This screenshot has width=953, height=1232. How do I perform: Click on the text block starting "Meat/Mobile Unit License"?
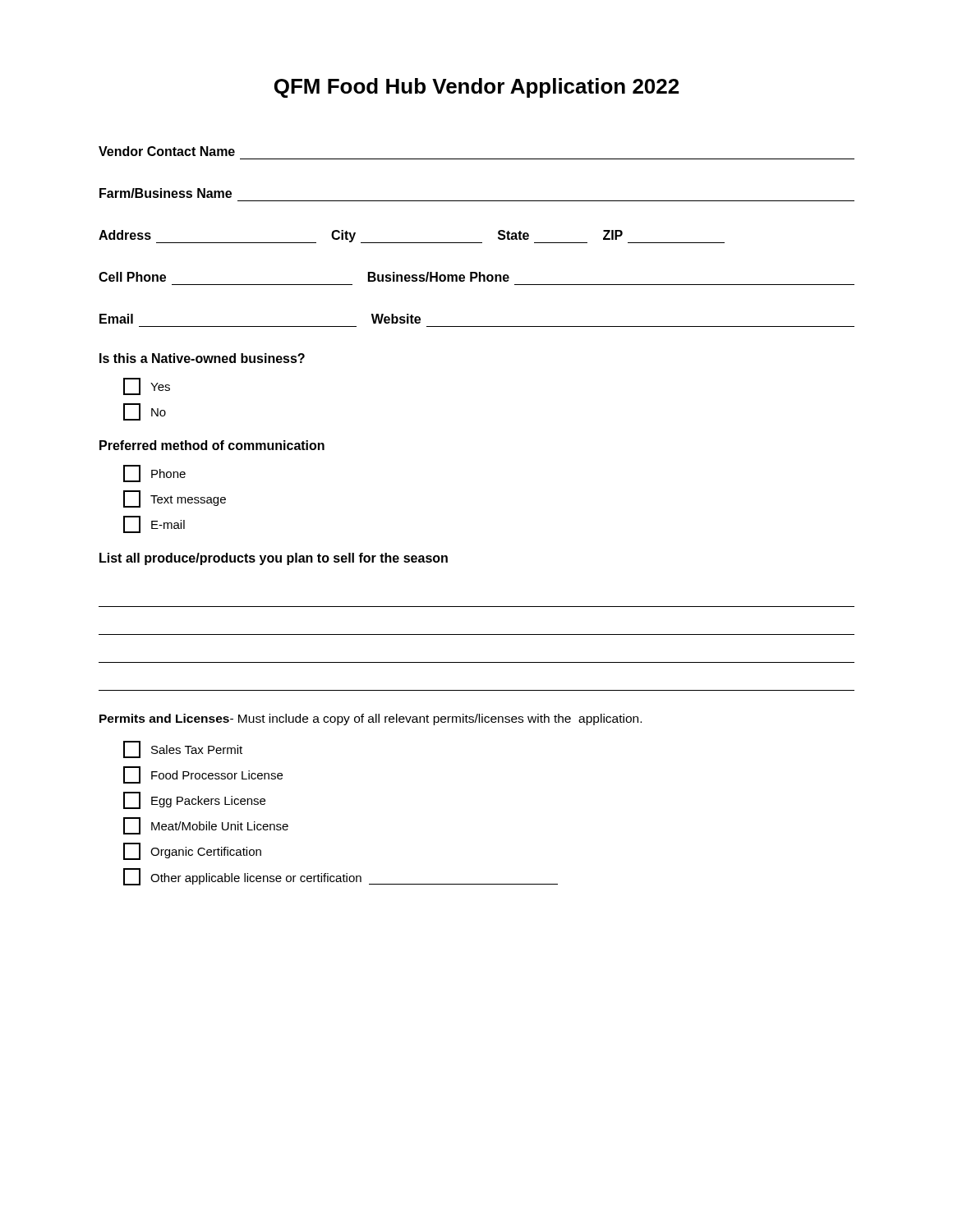point(206,826)
